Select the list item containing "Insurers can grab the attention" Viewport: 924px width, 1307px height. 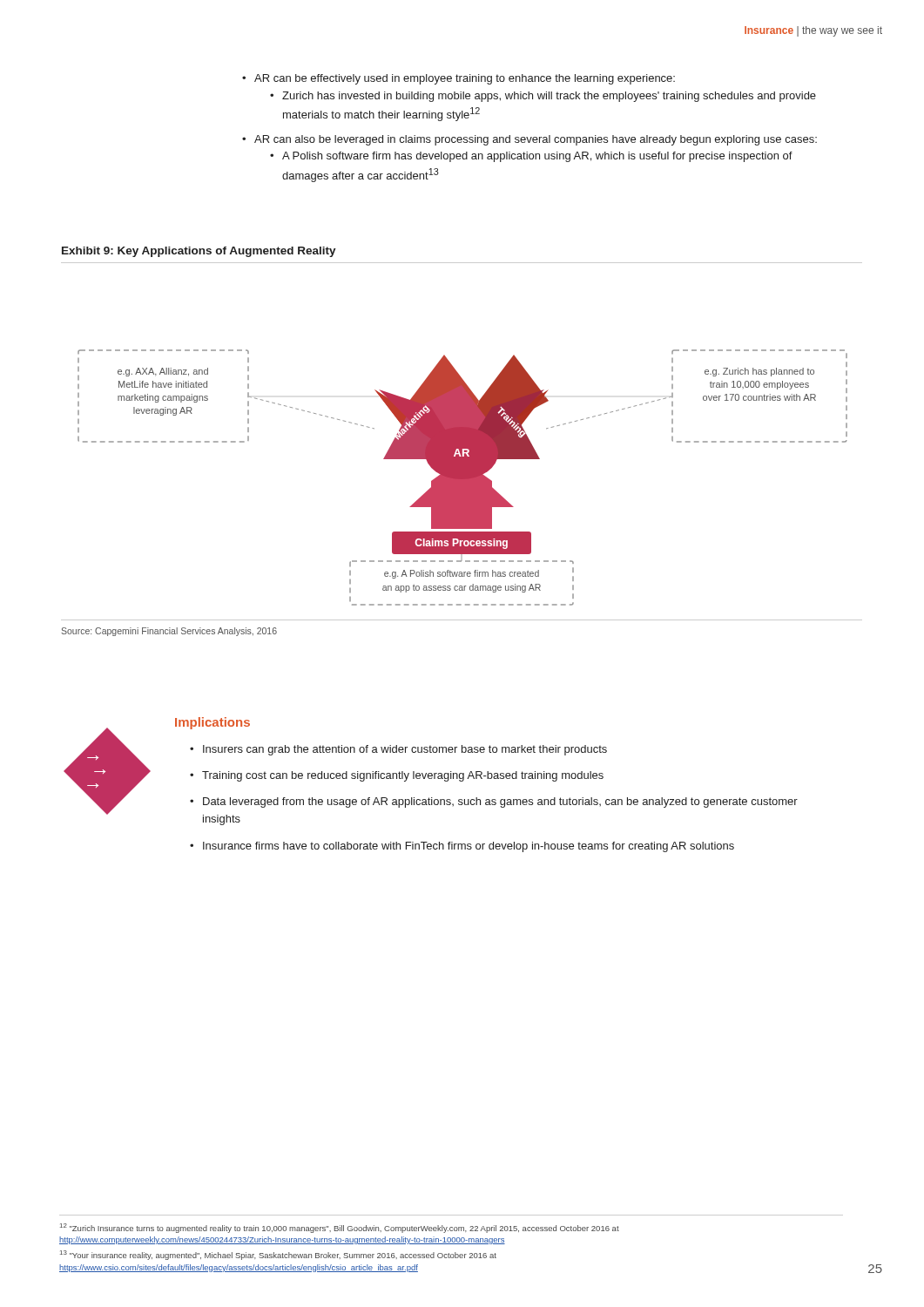click(x=405, y=749)
